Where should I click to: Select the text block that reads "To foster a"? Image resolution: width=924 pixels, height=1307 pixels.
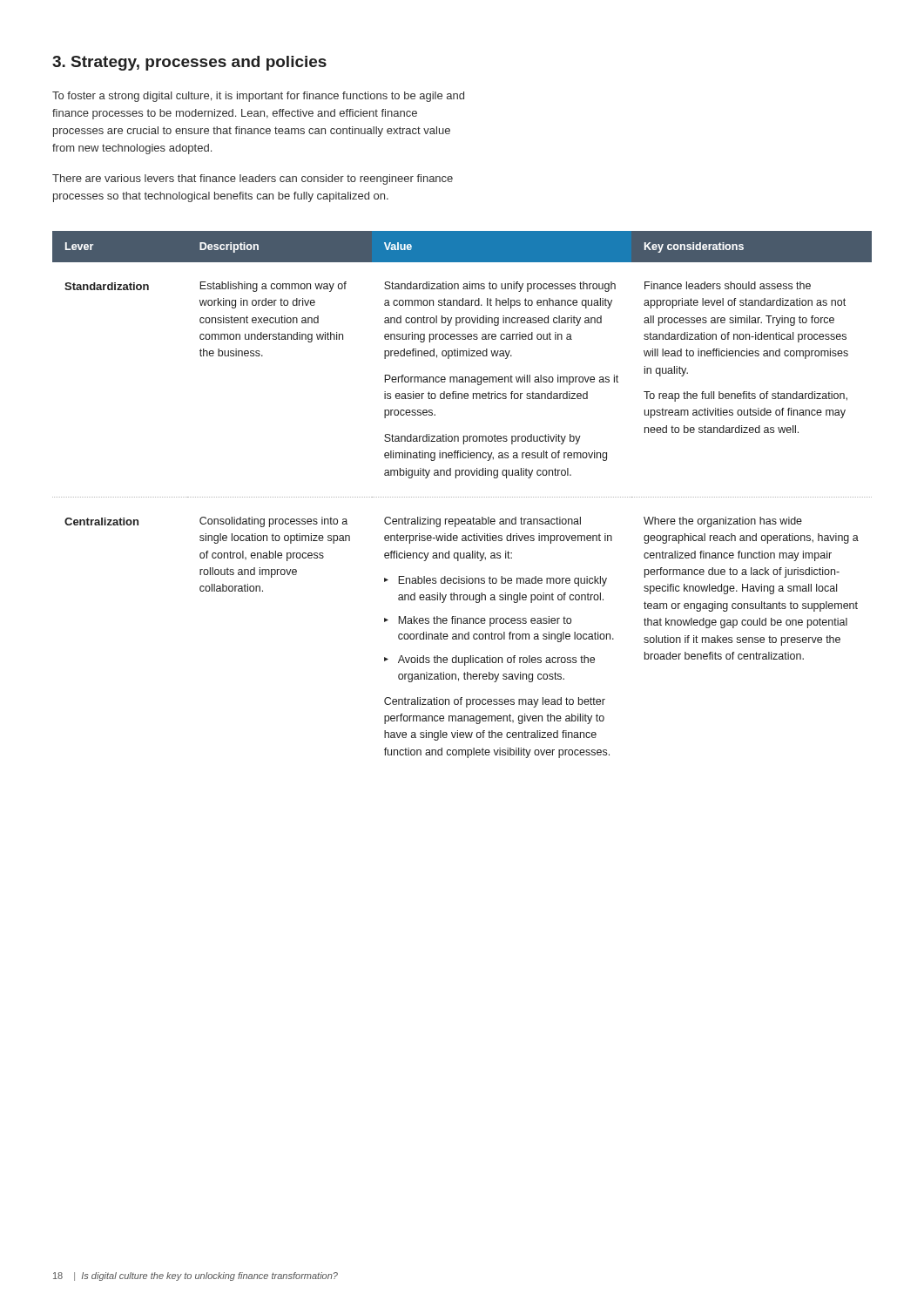pos(259,122)
